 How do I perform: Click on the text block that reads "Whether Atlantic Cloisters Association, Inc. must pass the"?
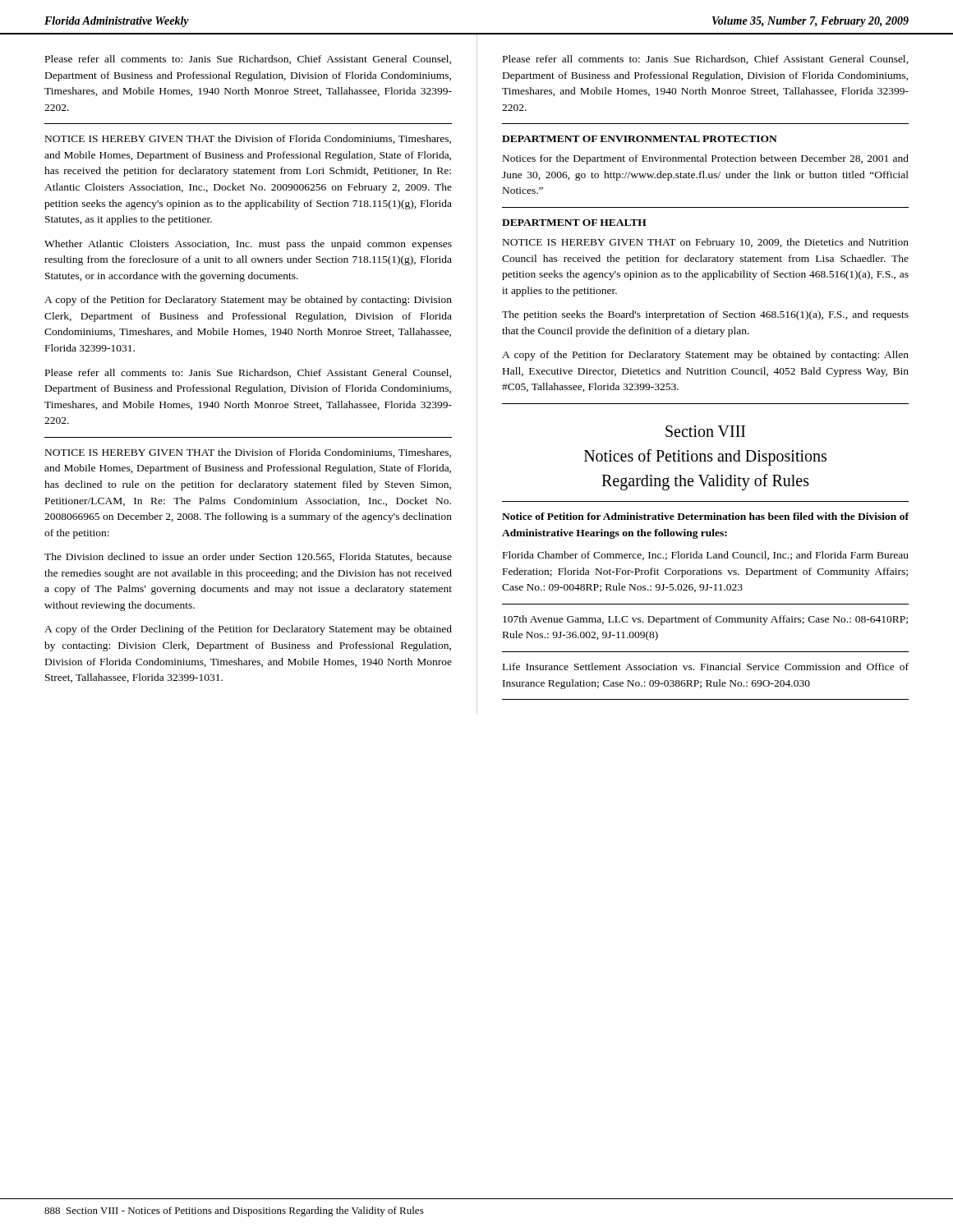point(248,259)
